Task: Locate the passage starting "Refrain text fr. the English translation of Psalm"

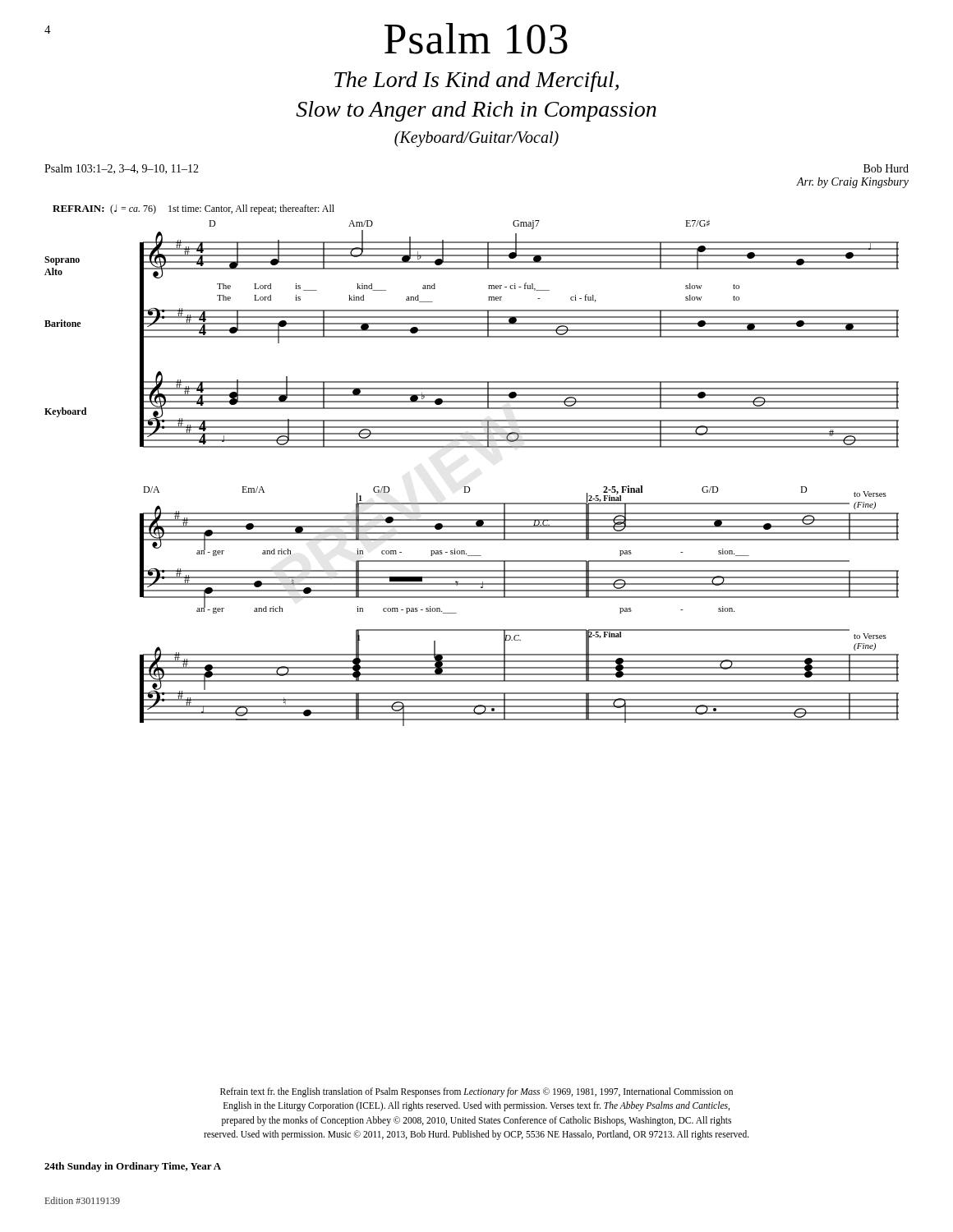Action: tap(476, 1113)
